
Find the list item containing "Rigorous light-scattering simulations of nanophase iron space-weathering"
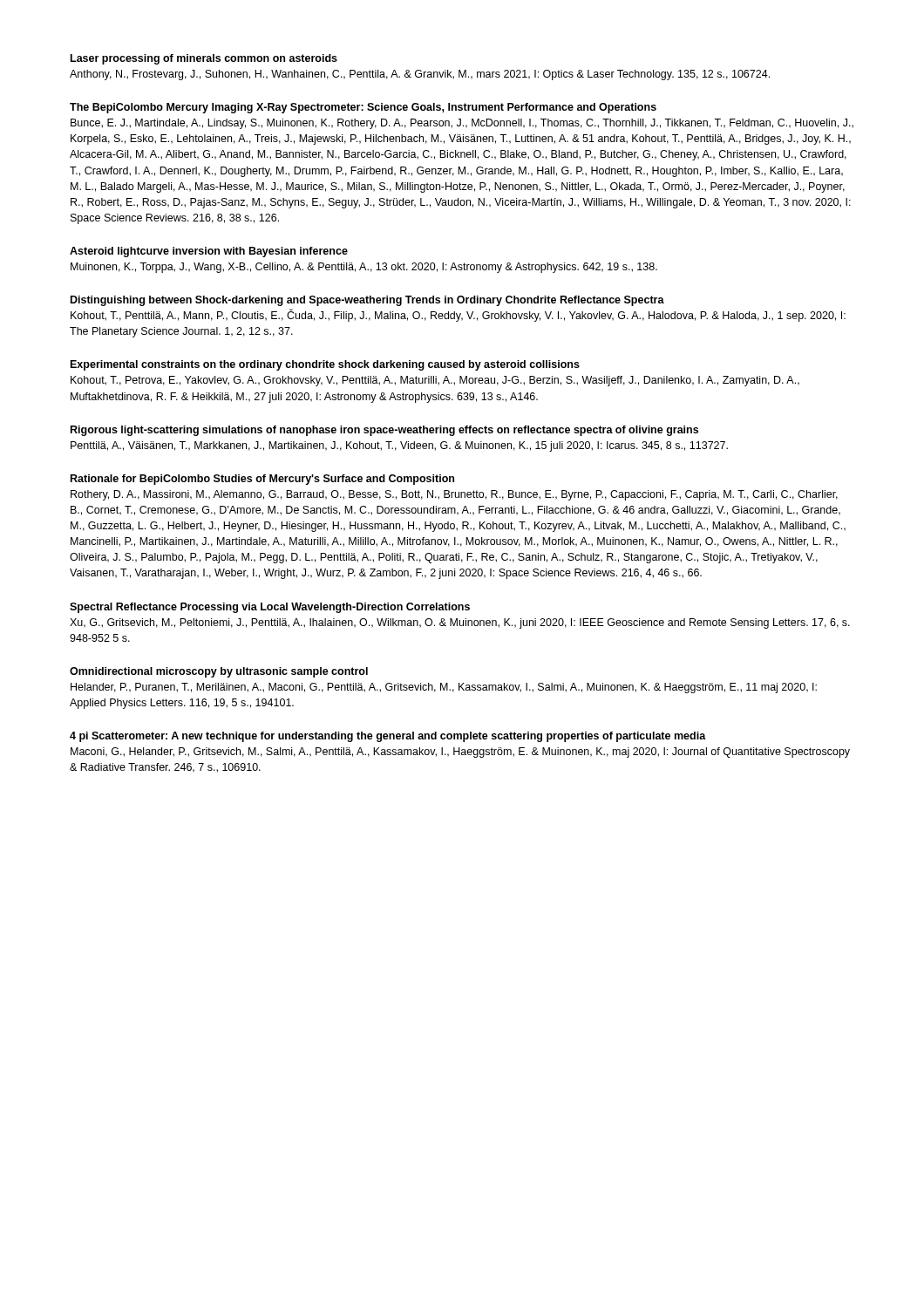point(462,437)
